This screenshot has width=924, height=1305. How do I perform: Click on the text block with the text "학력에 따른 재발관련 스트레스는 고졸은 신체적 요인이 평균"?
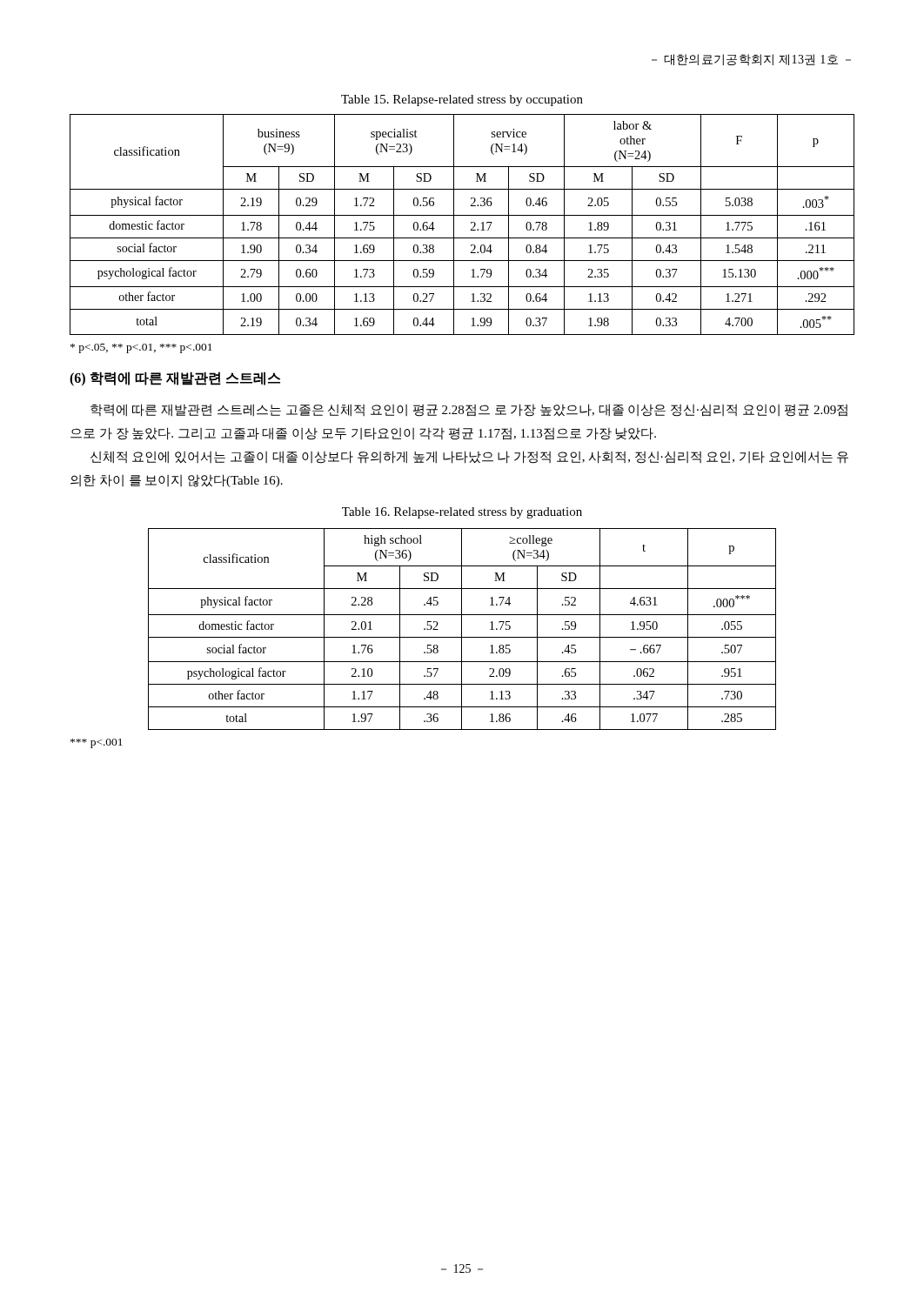point(460,422)
